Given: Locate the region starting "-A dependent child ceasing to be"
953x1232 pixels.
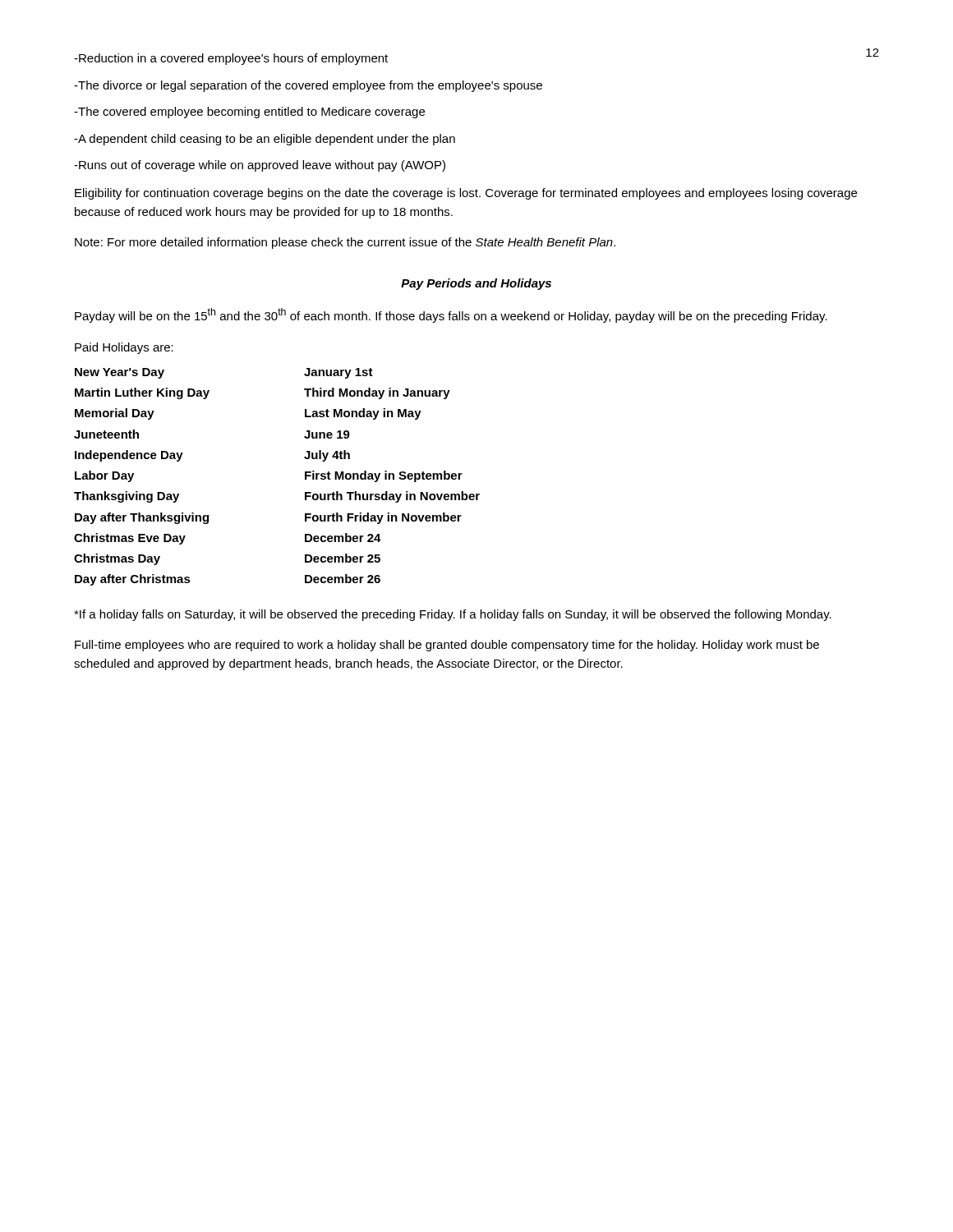Looking at the screenshot, I should pyautogui.click(x=265, y=138).
